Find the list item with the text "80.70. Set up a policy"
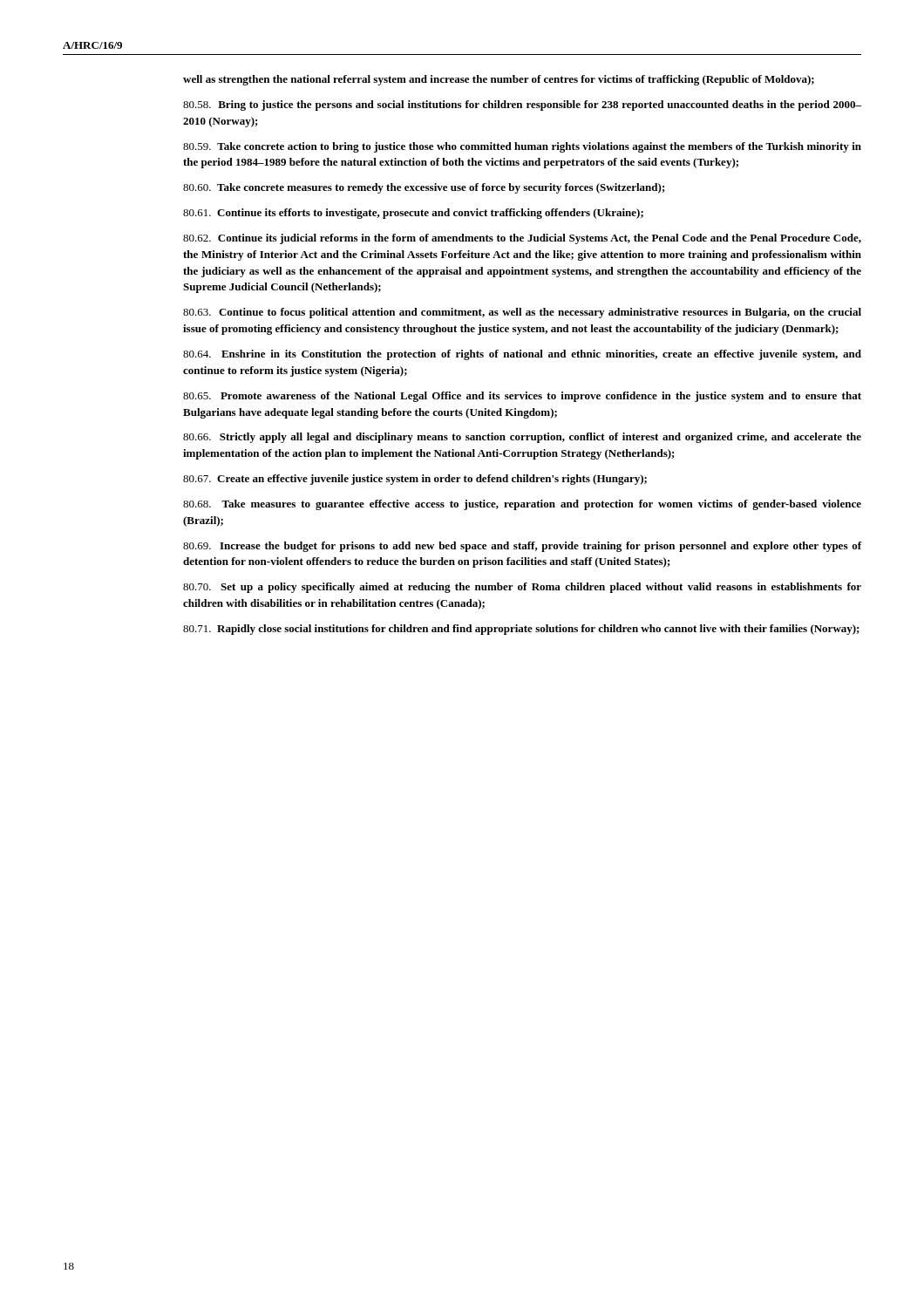 pos(522,596)
